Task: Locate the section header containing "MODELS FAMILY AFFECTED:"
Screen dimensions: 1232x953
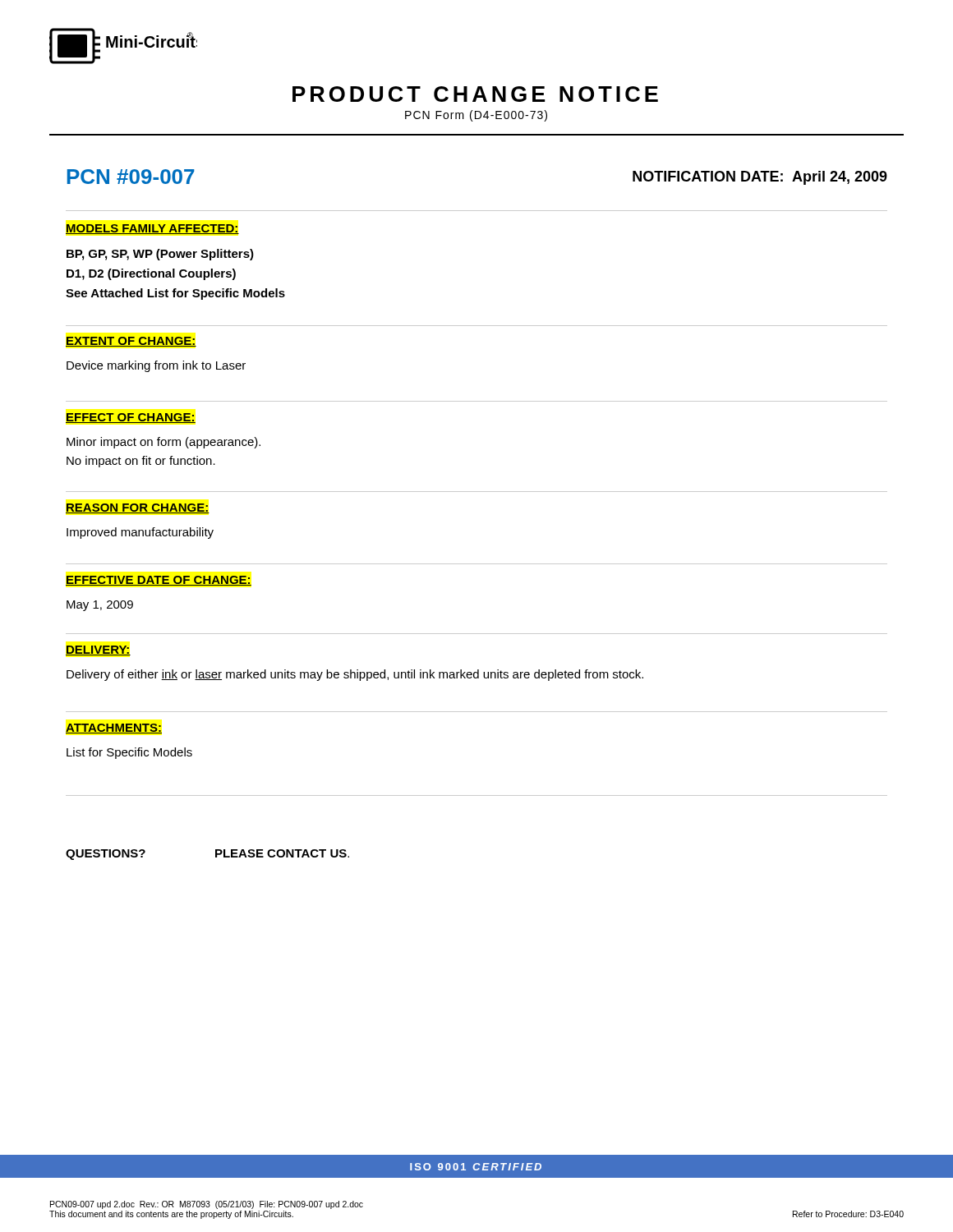Action: pyautogui.click(x=152, y=228)
